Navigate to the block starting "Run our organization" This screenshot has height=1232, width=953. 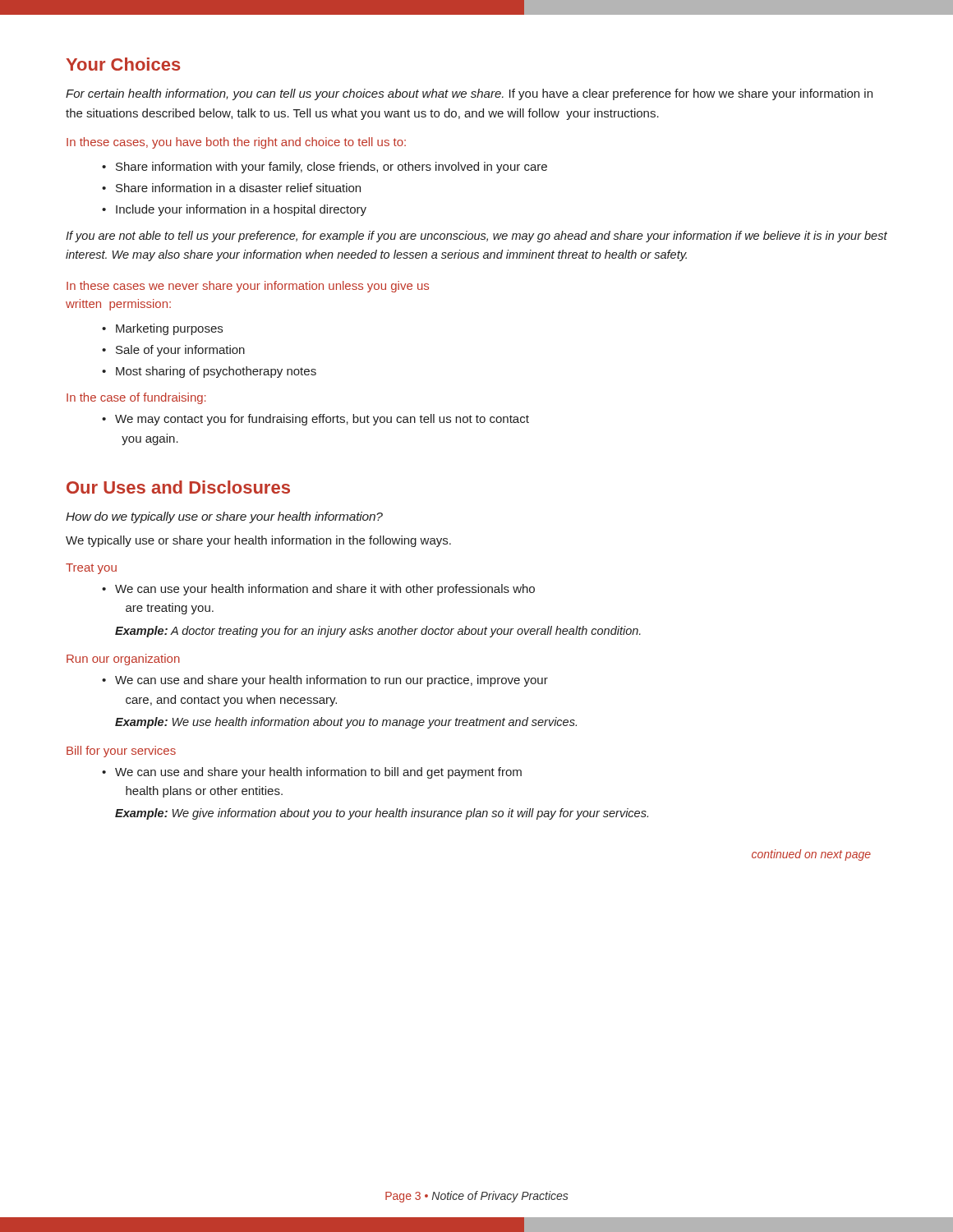(x=123, y=659)
